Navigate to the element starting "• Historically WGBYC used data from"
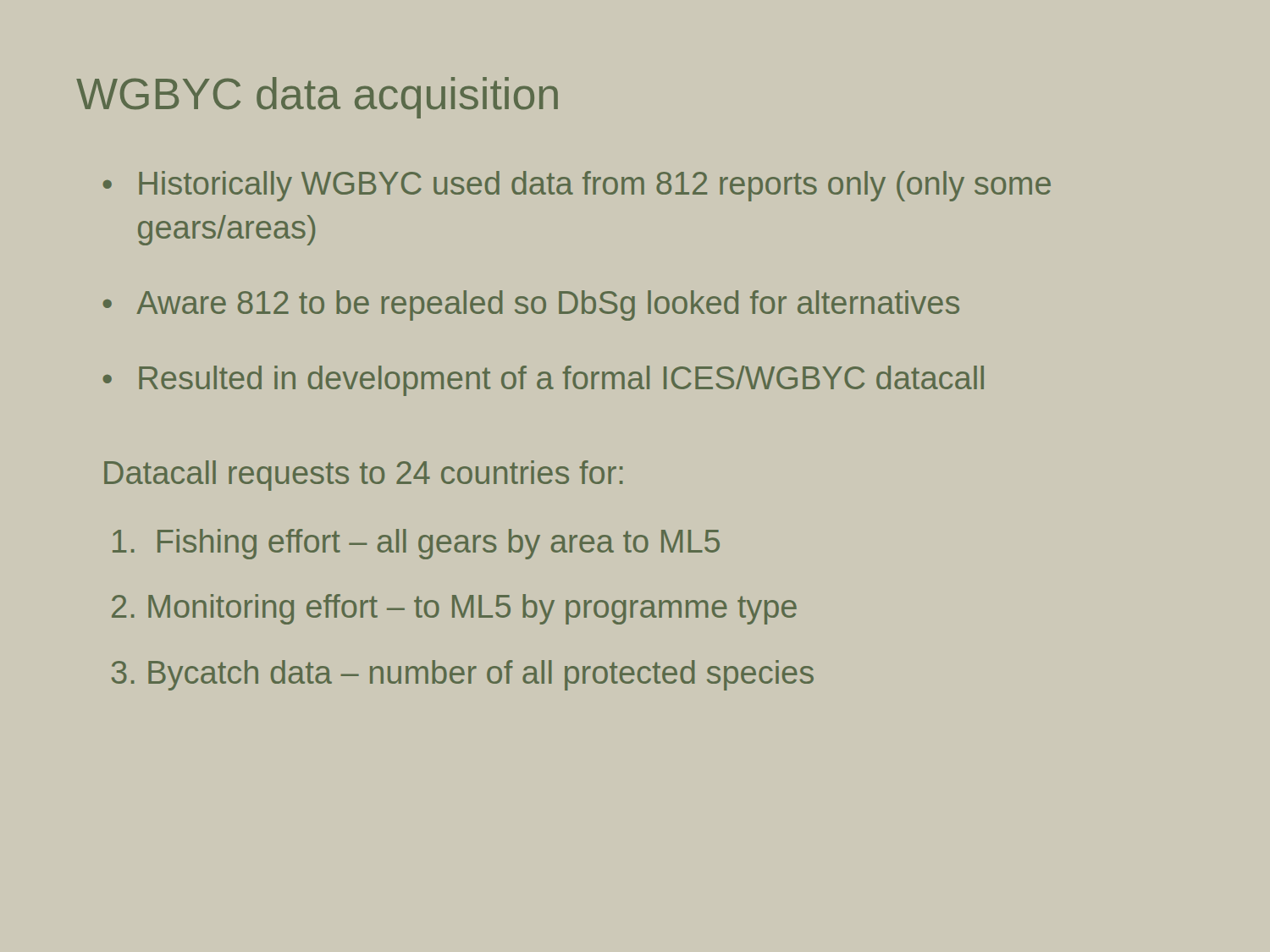The width and height of the screenshot is (1270, 952). (648, 206)
